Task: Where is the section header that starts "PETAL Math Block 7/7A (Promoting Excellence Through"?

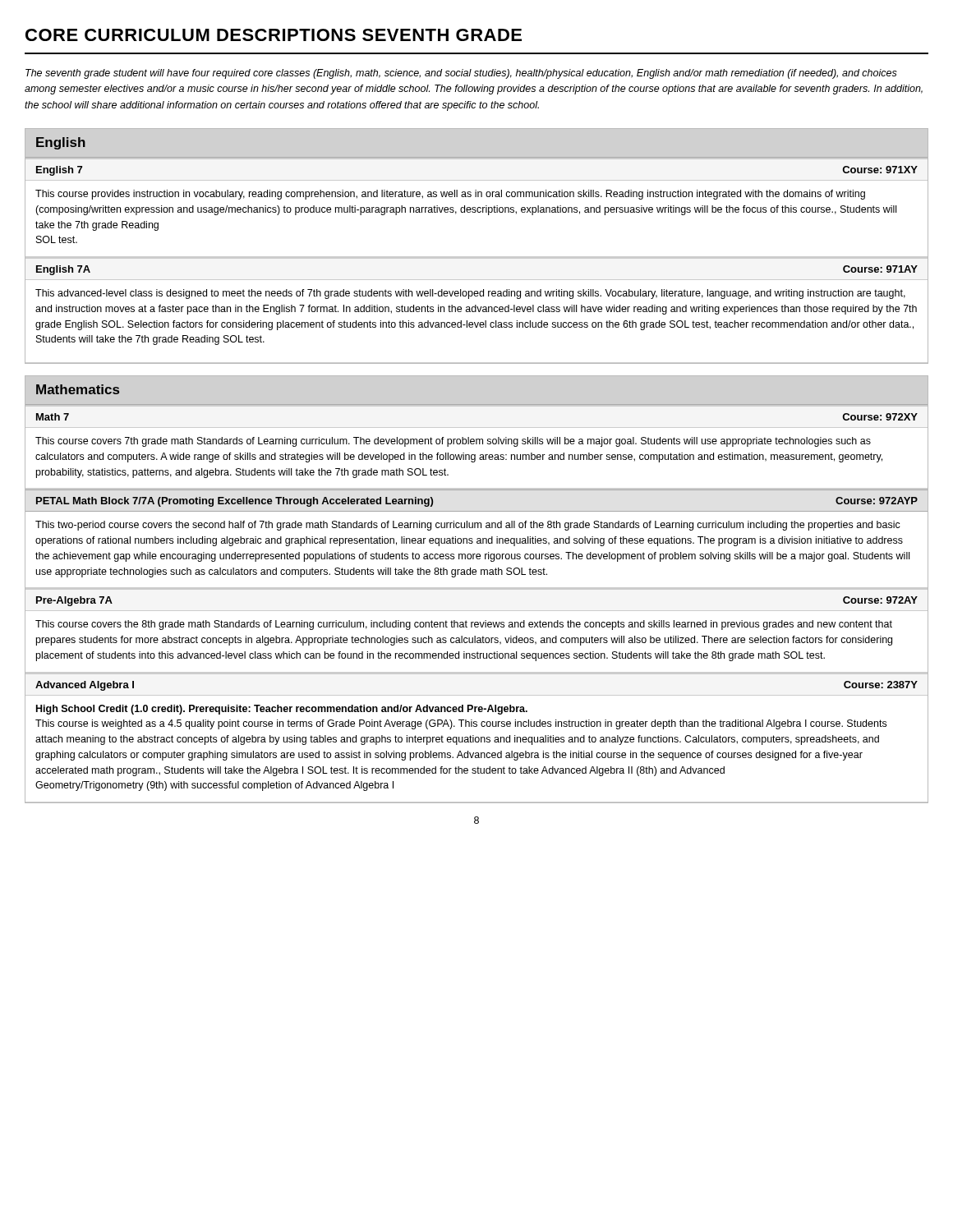Action: [476, 501]
